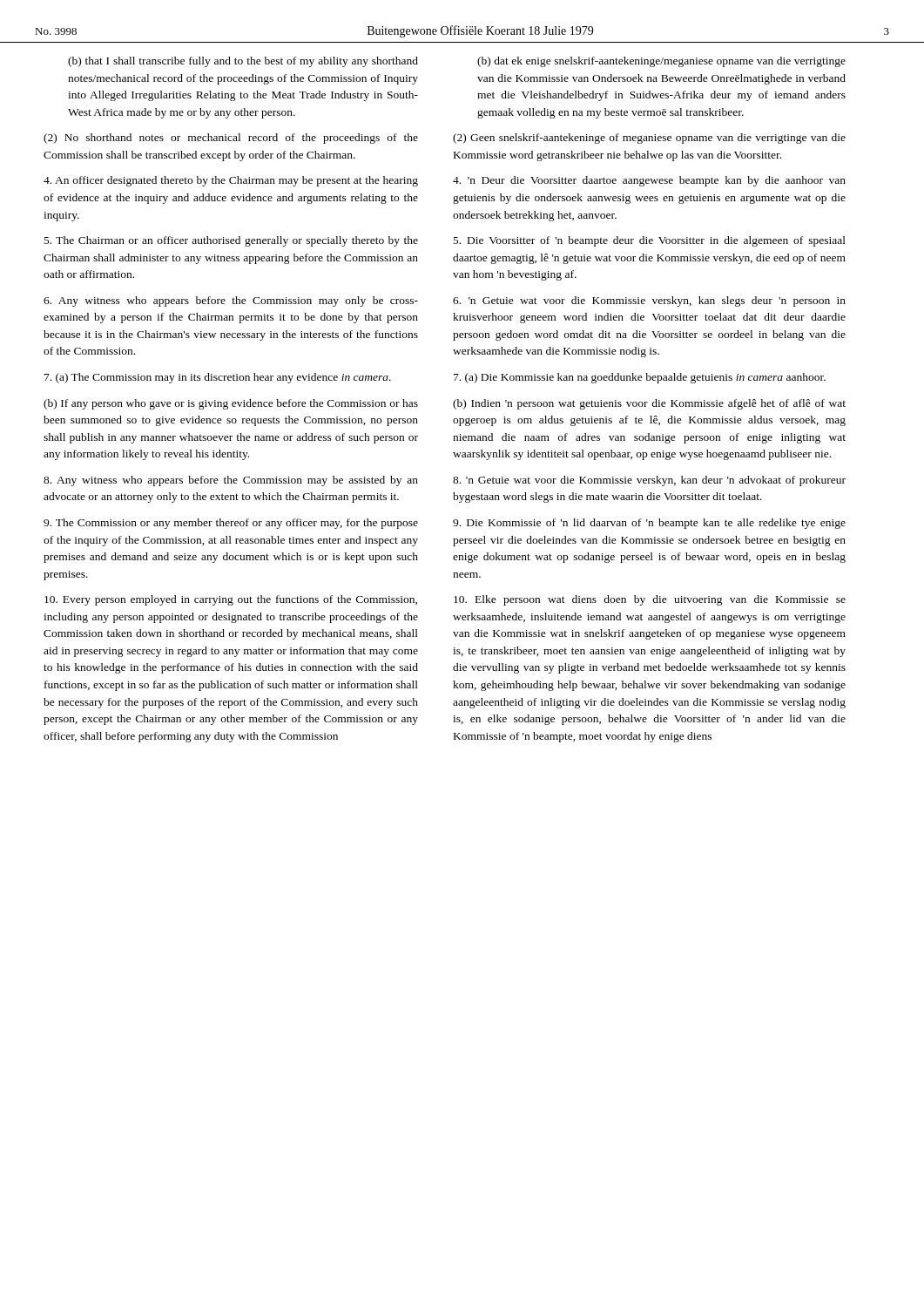Navigate to the text starting "Elke persoon wat diens doen"
The width and height of the screenshot is (924, 1307).
coord(649,667)
